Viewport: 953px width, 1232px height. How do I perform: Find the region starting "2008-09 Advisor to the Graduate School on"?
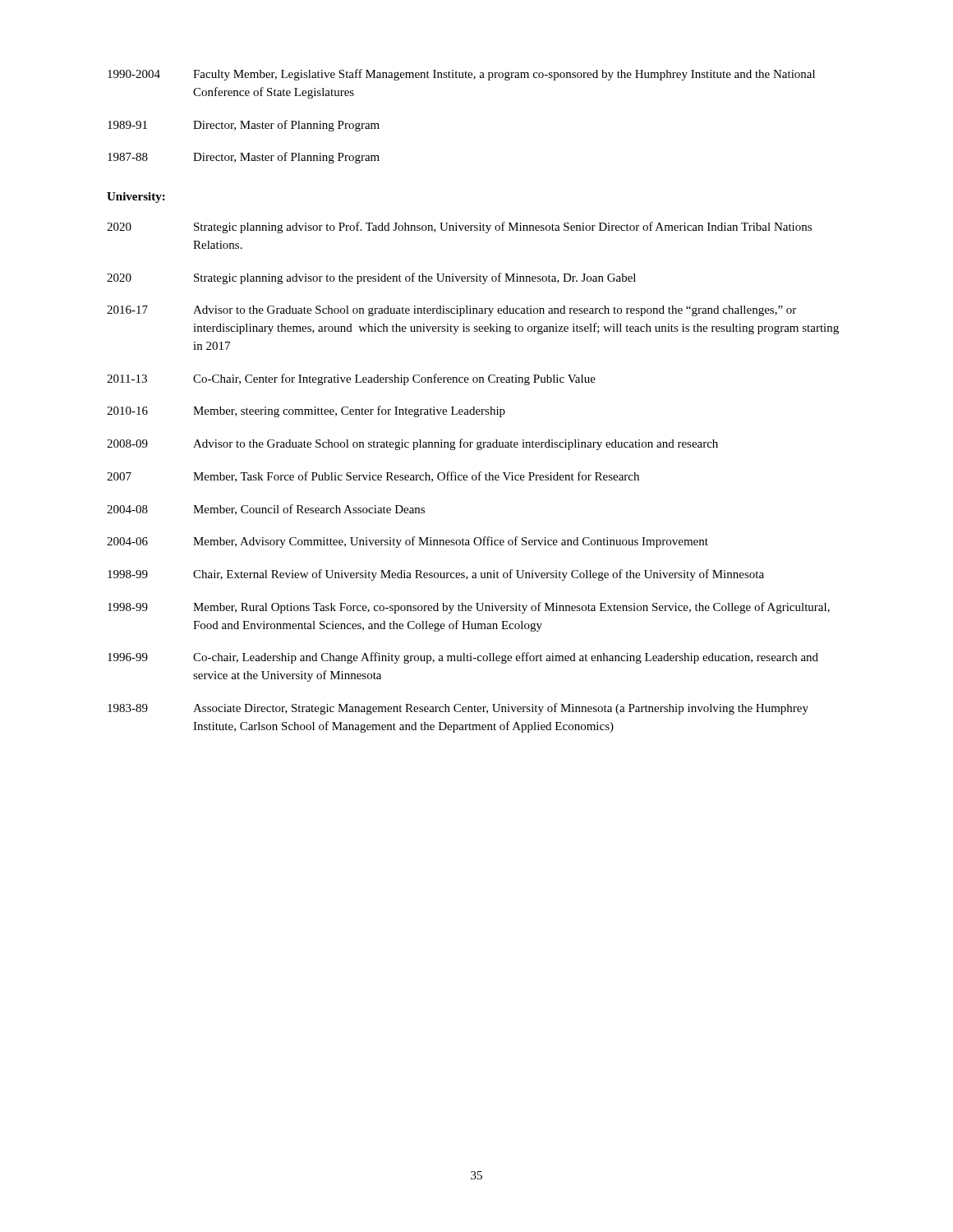tap(476, 444)
